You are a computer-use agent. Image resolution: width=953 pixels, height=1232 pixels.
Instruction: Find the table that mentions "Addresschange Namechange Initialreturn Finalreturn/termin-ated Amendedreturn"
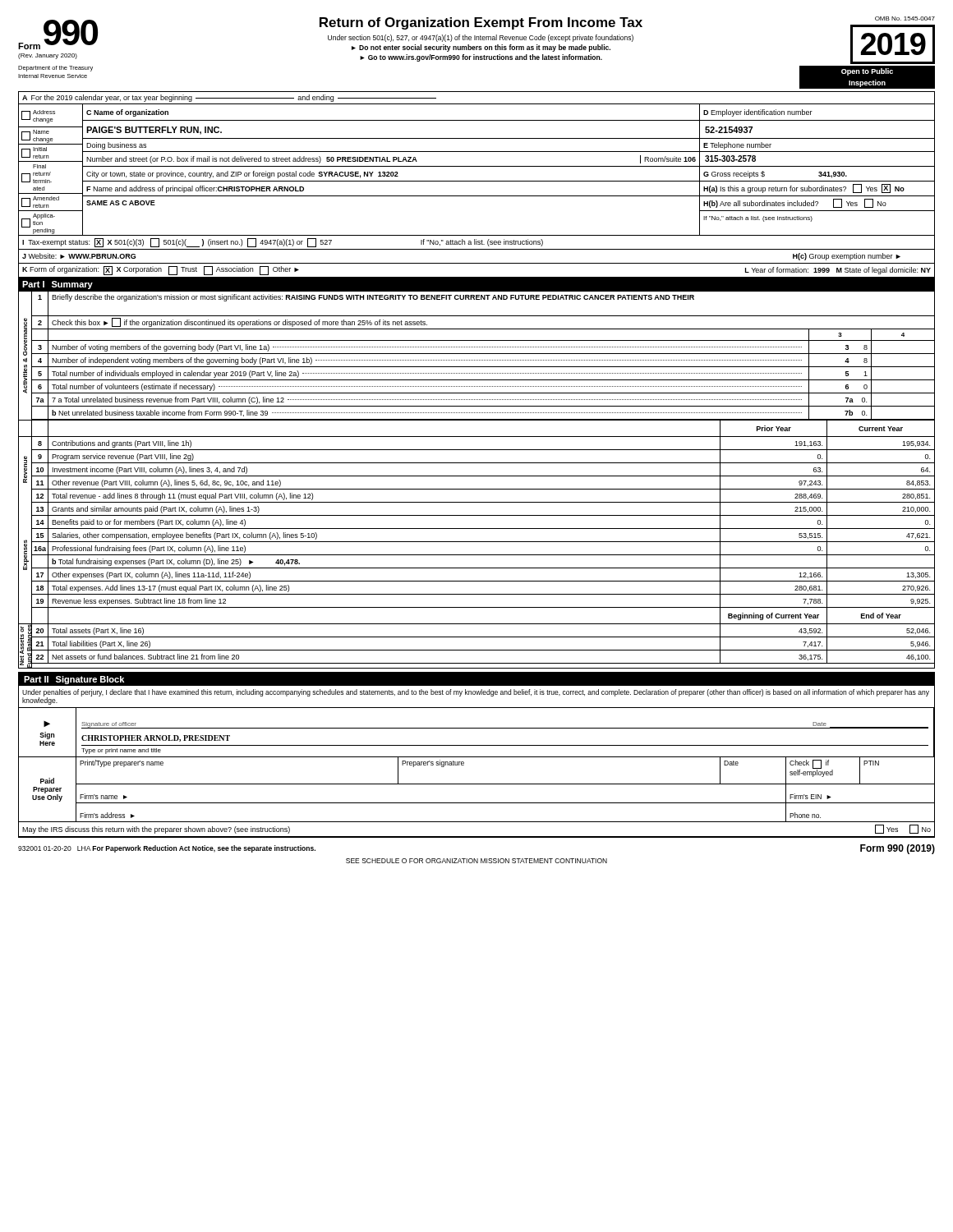coord(476,386)
